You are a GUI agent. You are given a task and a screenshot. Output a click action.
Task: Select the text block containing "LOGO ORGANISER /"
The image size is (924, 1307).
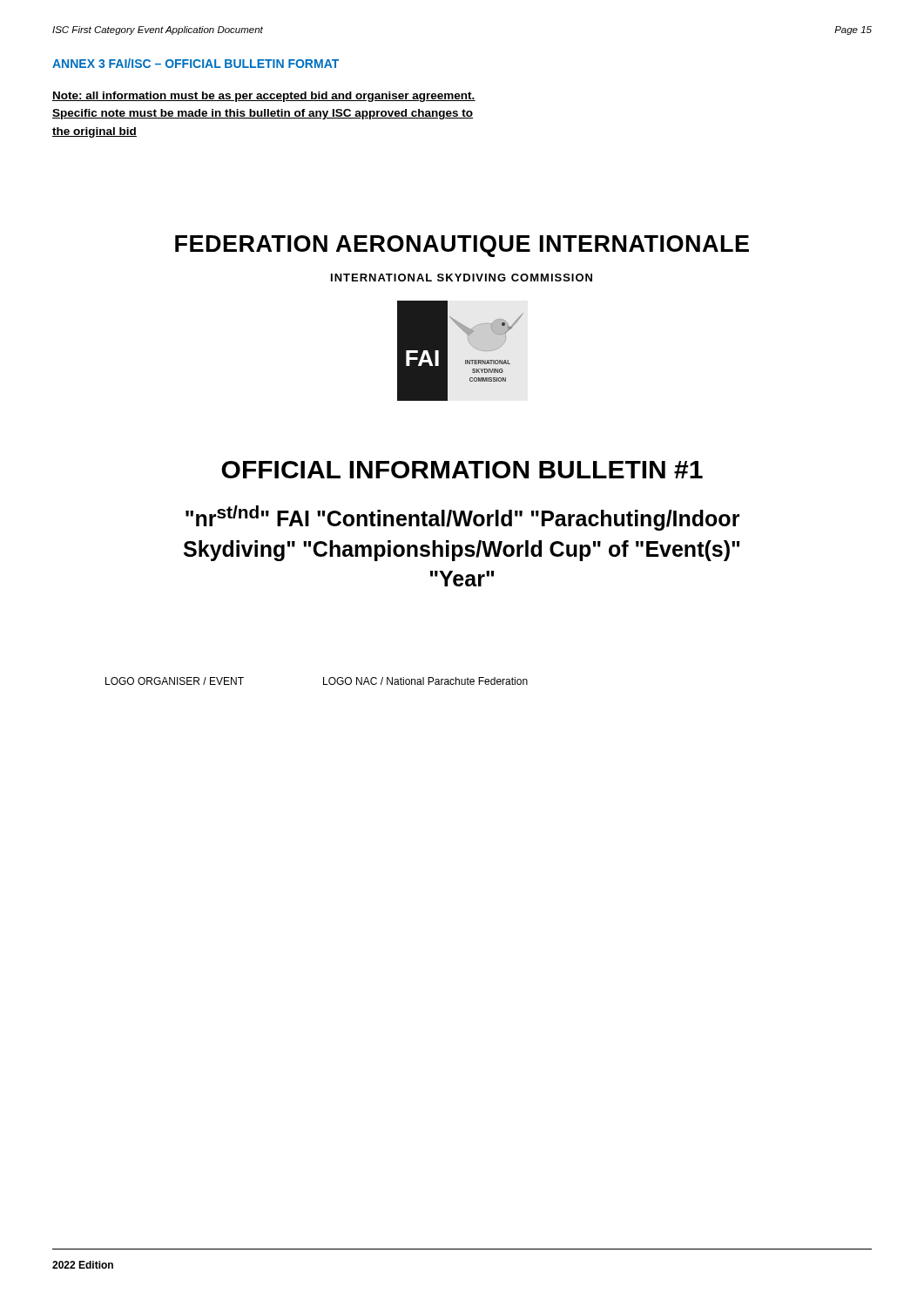pyautogui.click(x=462, y=681)
